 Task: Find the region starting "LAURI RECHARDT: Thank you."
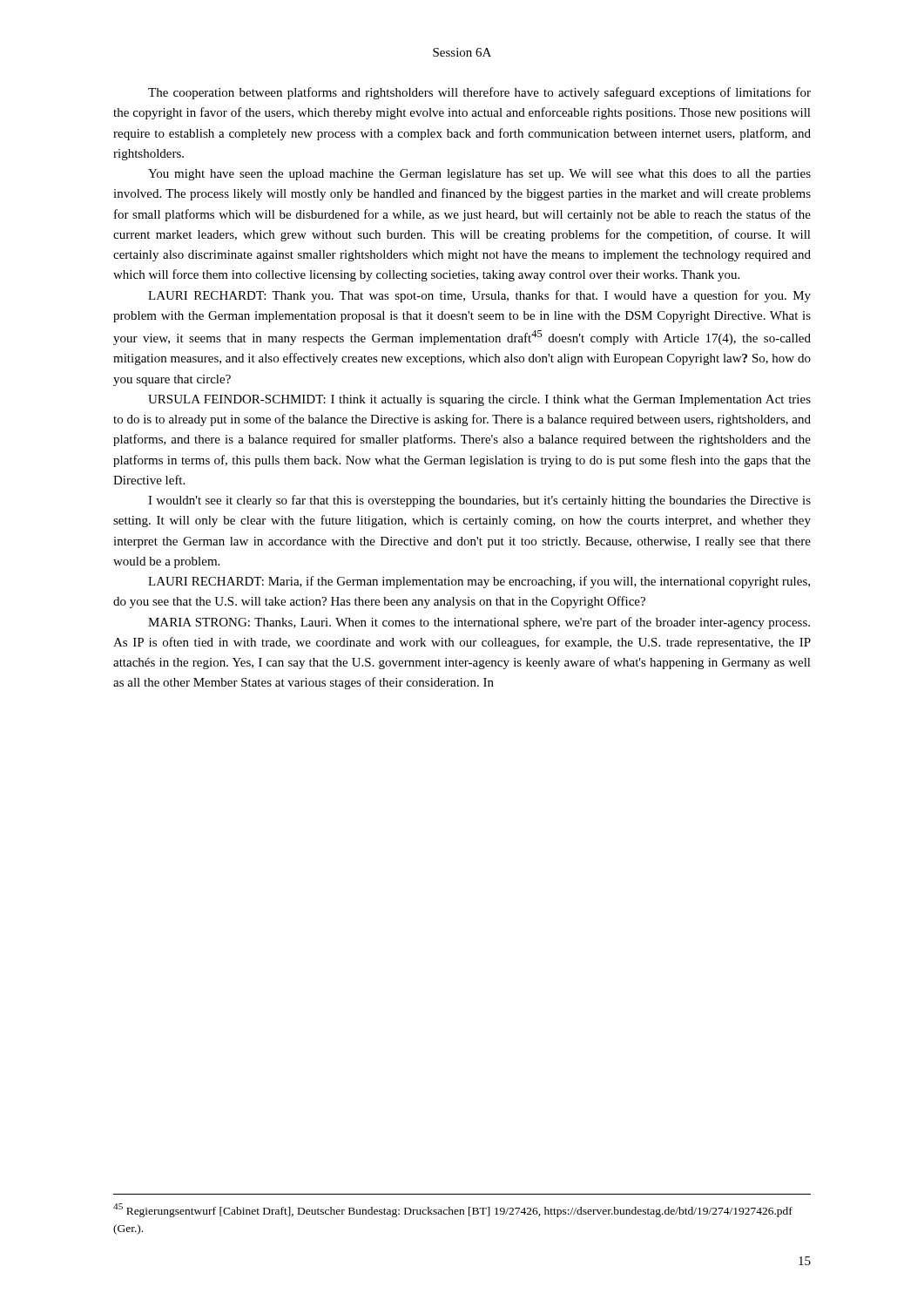pos(462,337)
